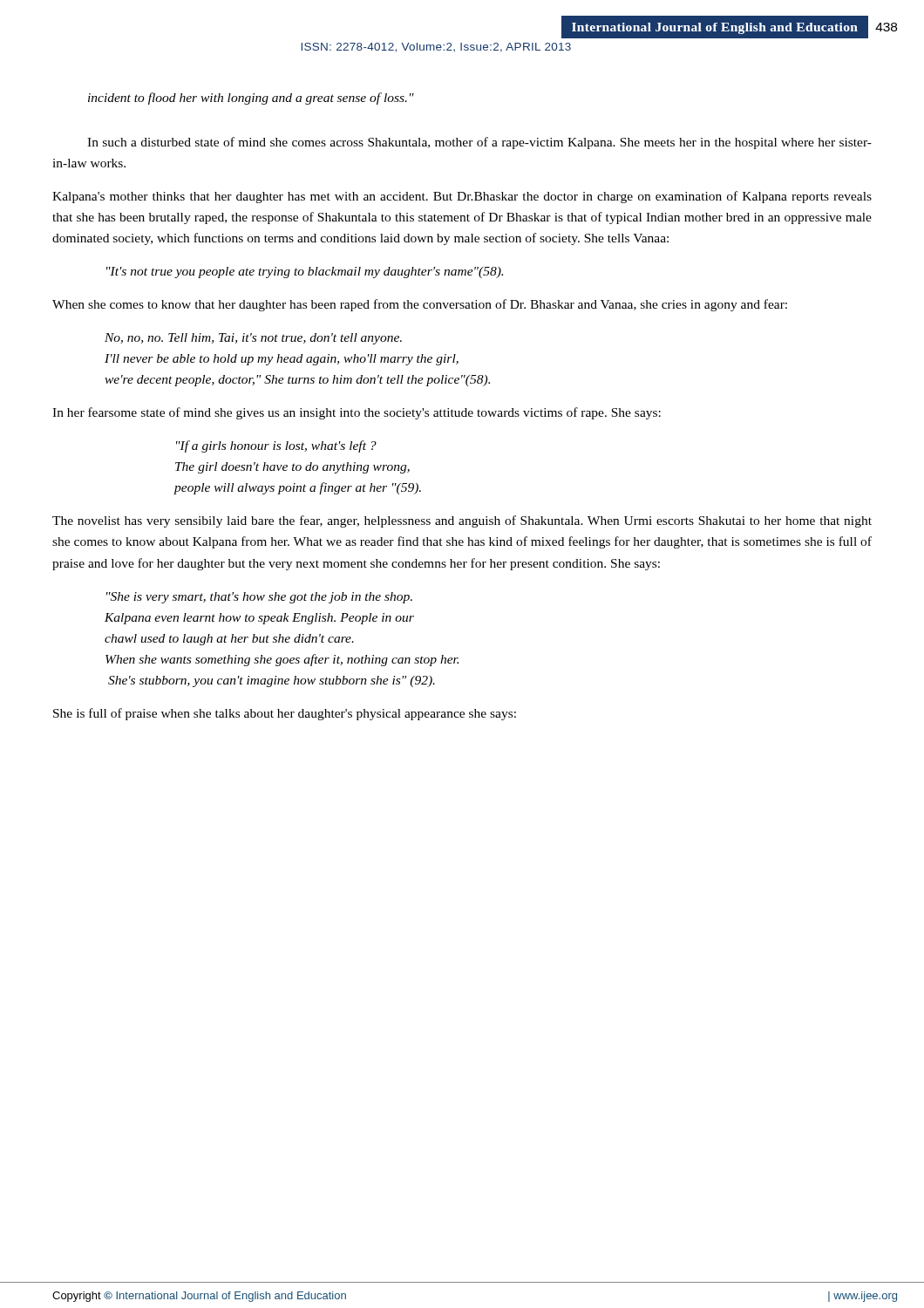Select the text starting "When she comes to know that her"
Image resolution: width=924 pixels, height=1308 pixels.
tap(420, 304)
